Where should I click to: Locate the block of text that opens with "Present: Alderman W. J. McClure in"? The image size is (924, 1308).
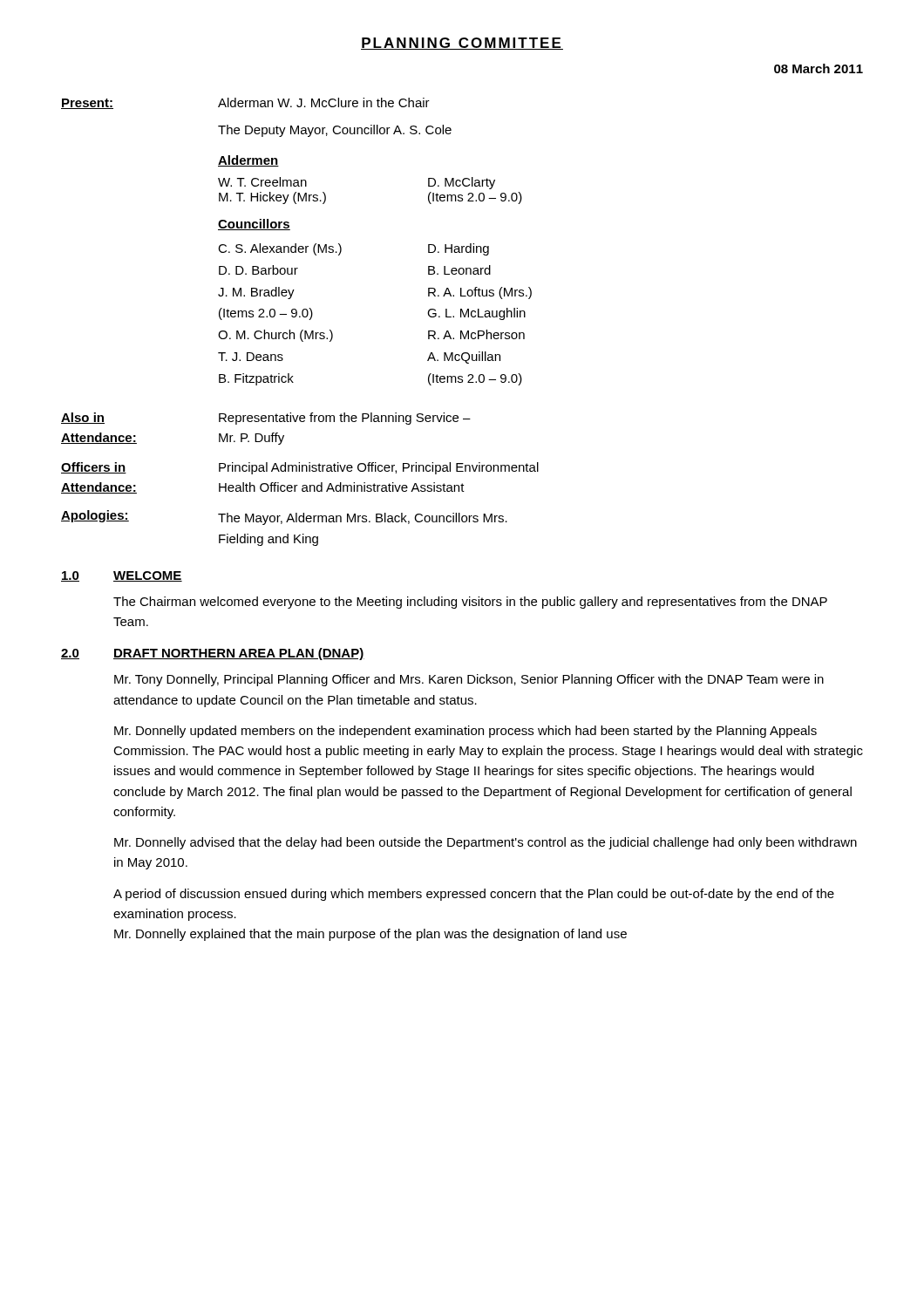245,103
